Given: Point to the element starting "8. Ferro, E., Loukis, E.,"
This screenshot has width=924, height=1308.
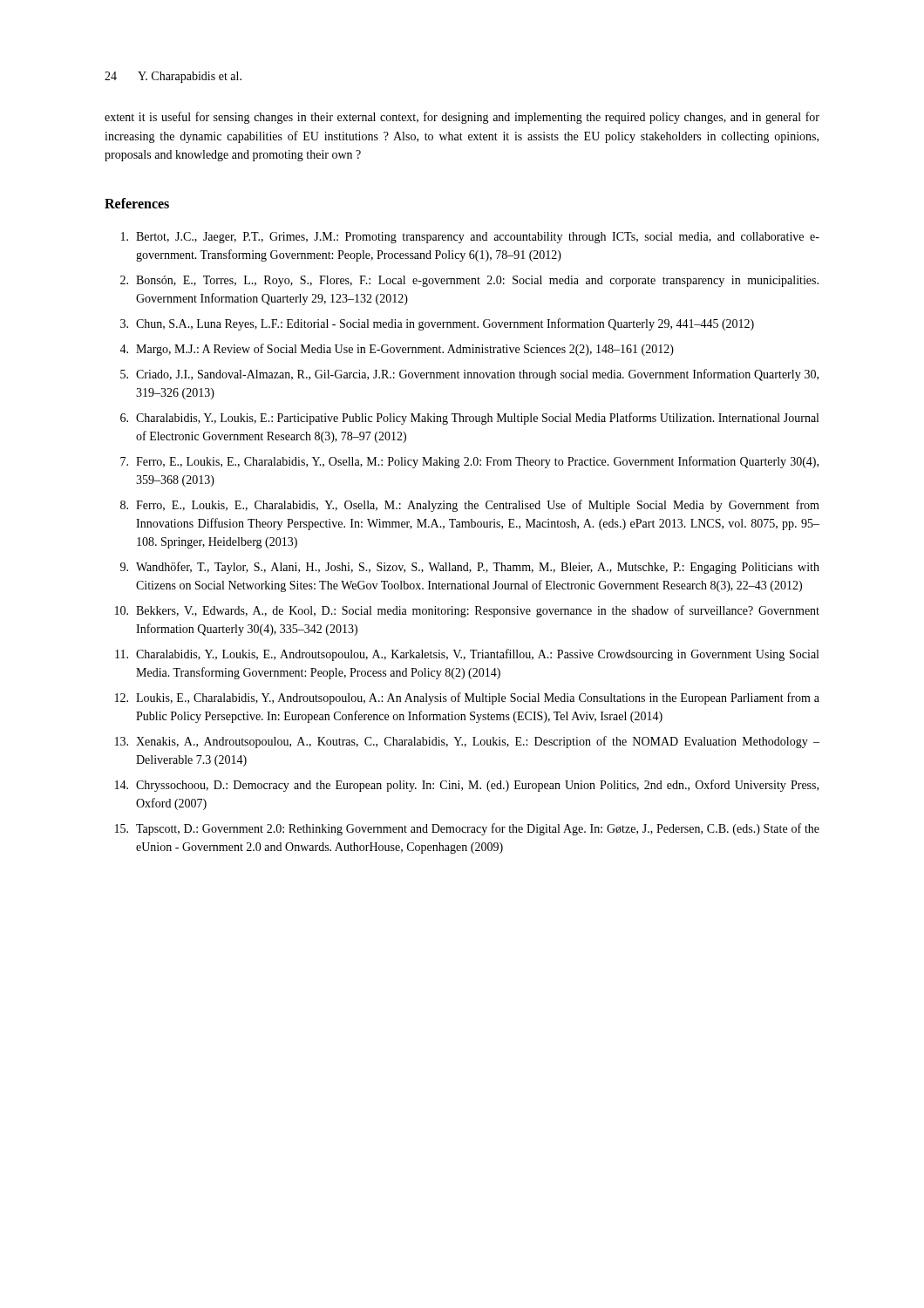Looking at the screenshot, I should pos(462,524).
